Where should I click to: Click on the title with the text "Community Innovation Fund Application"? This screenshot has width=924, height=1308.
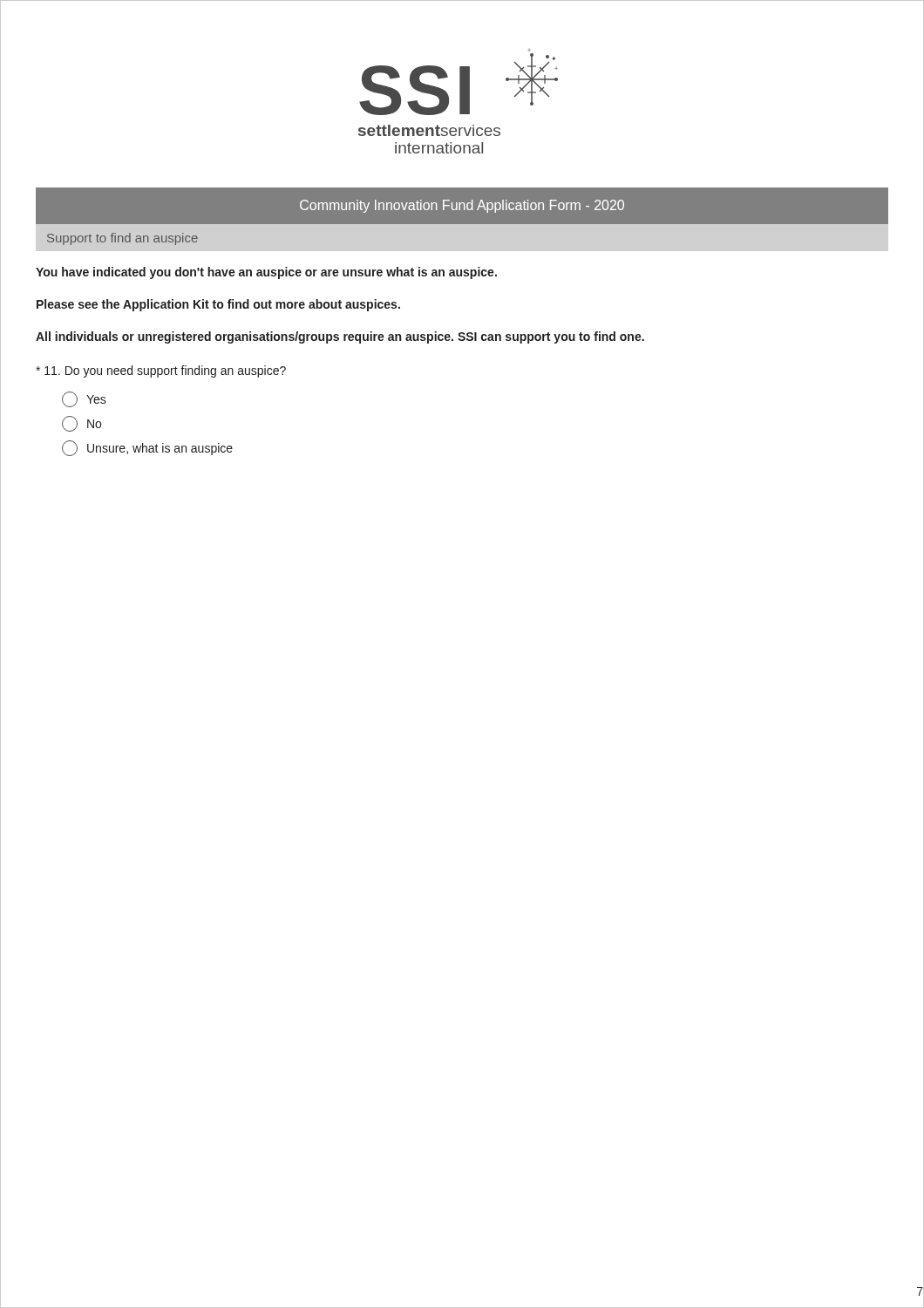[462, 205]
